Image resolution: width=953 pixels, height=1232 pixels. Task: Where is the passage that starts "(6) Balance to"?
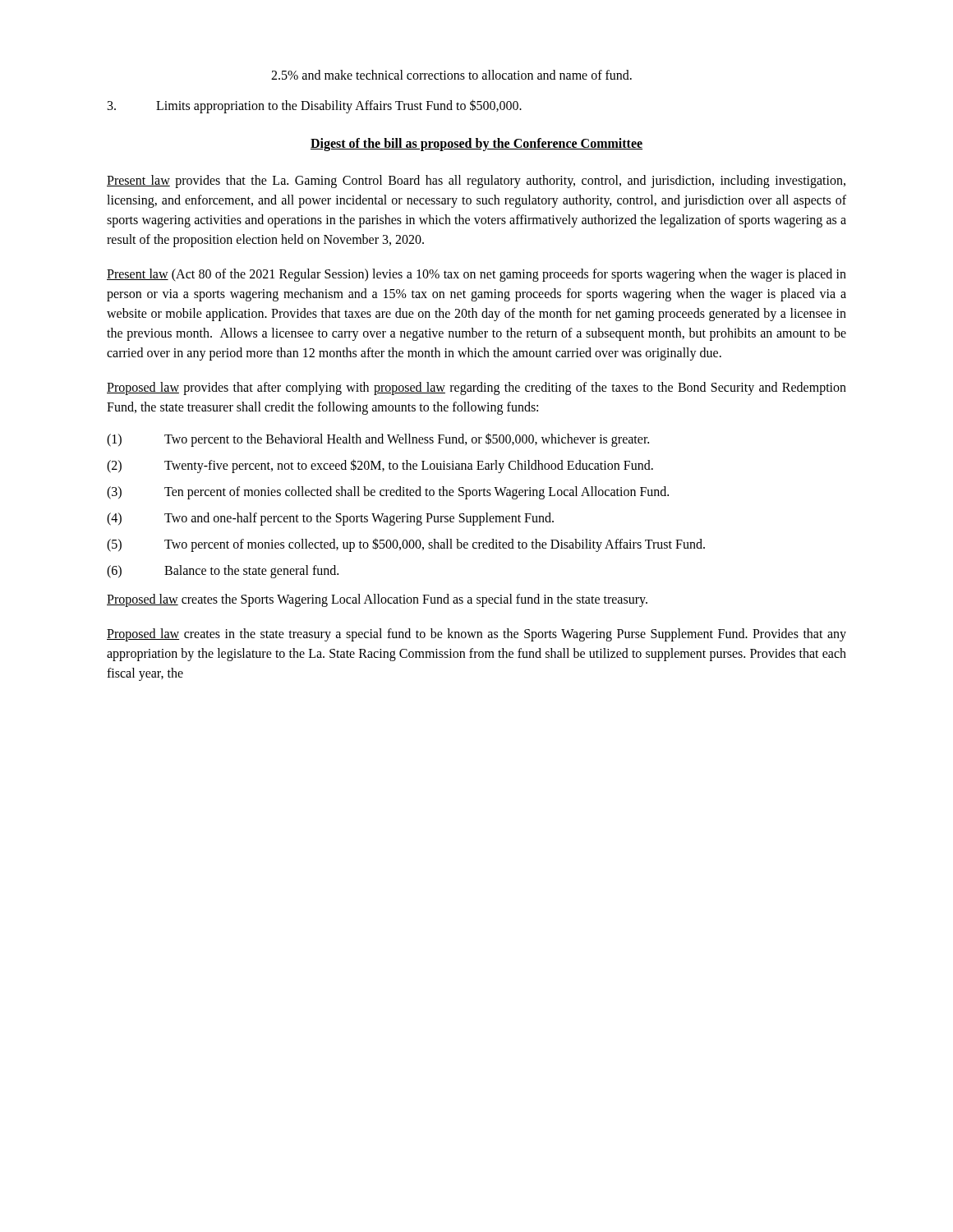pyautogui.click(x=223, y=572)
